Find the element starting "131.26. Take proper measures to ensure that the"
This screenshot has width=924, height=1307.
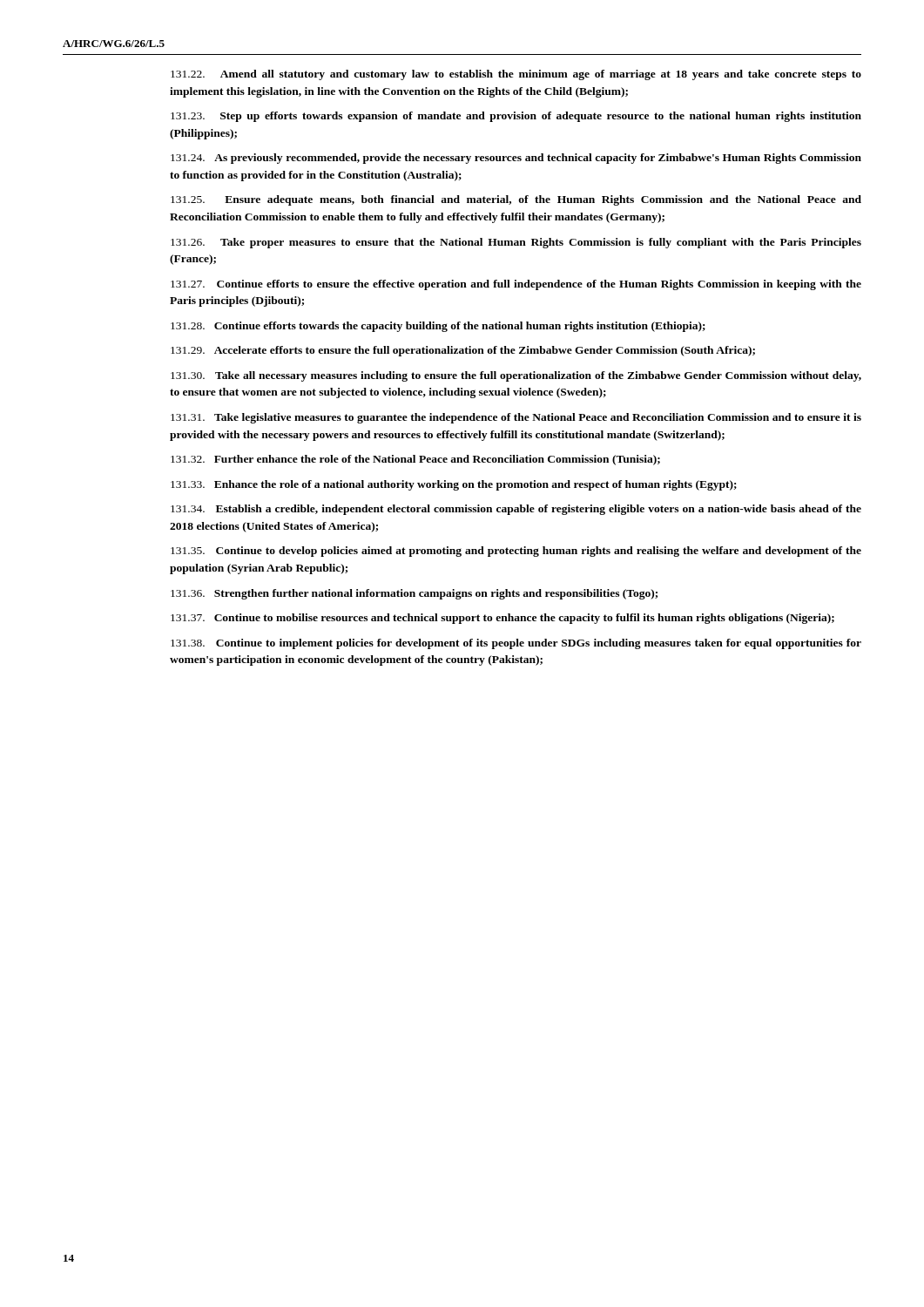click(x=516, y=250)
